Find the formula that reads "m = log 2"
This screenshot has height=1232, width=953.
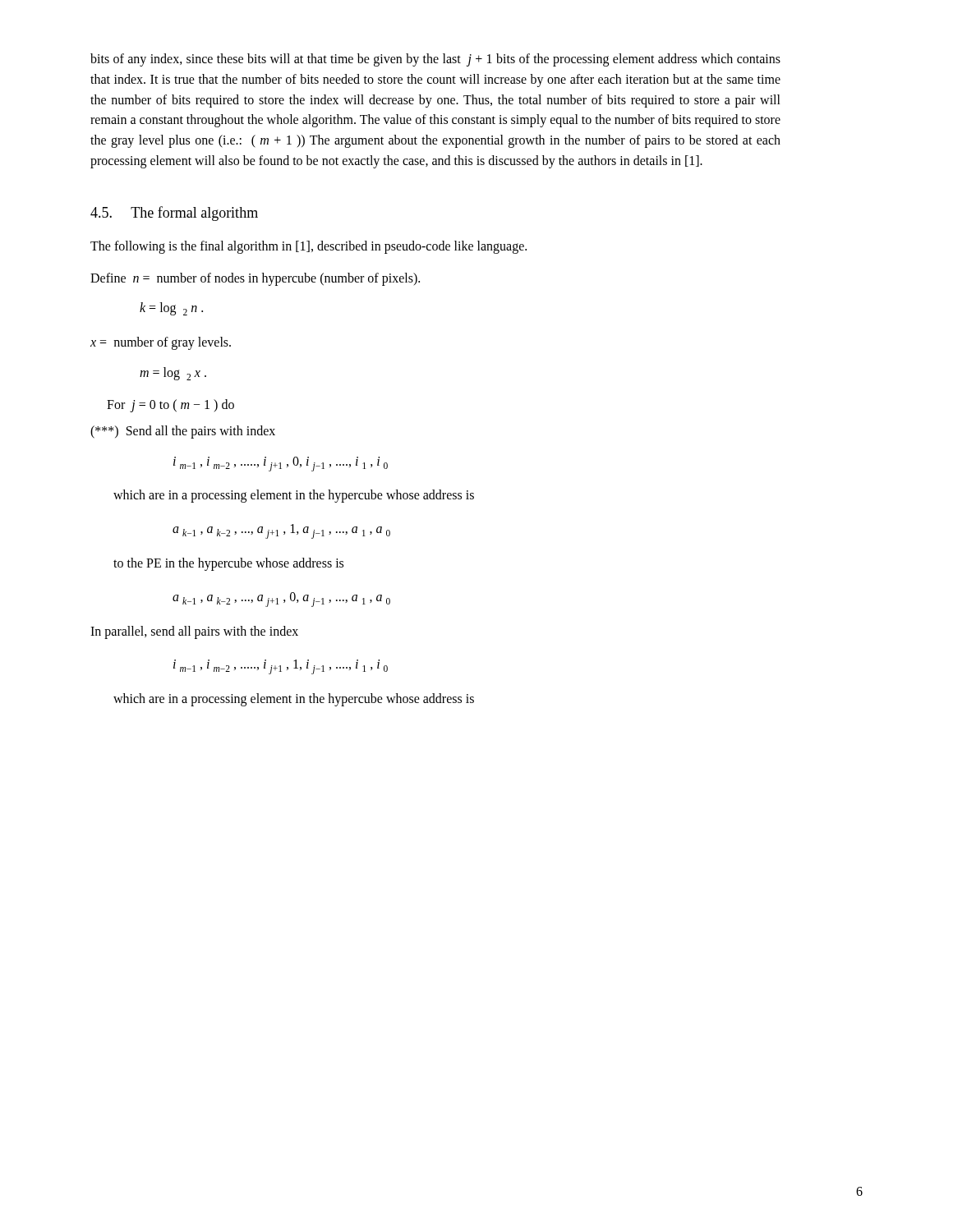[173, 374]
